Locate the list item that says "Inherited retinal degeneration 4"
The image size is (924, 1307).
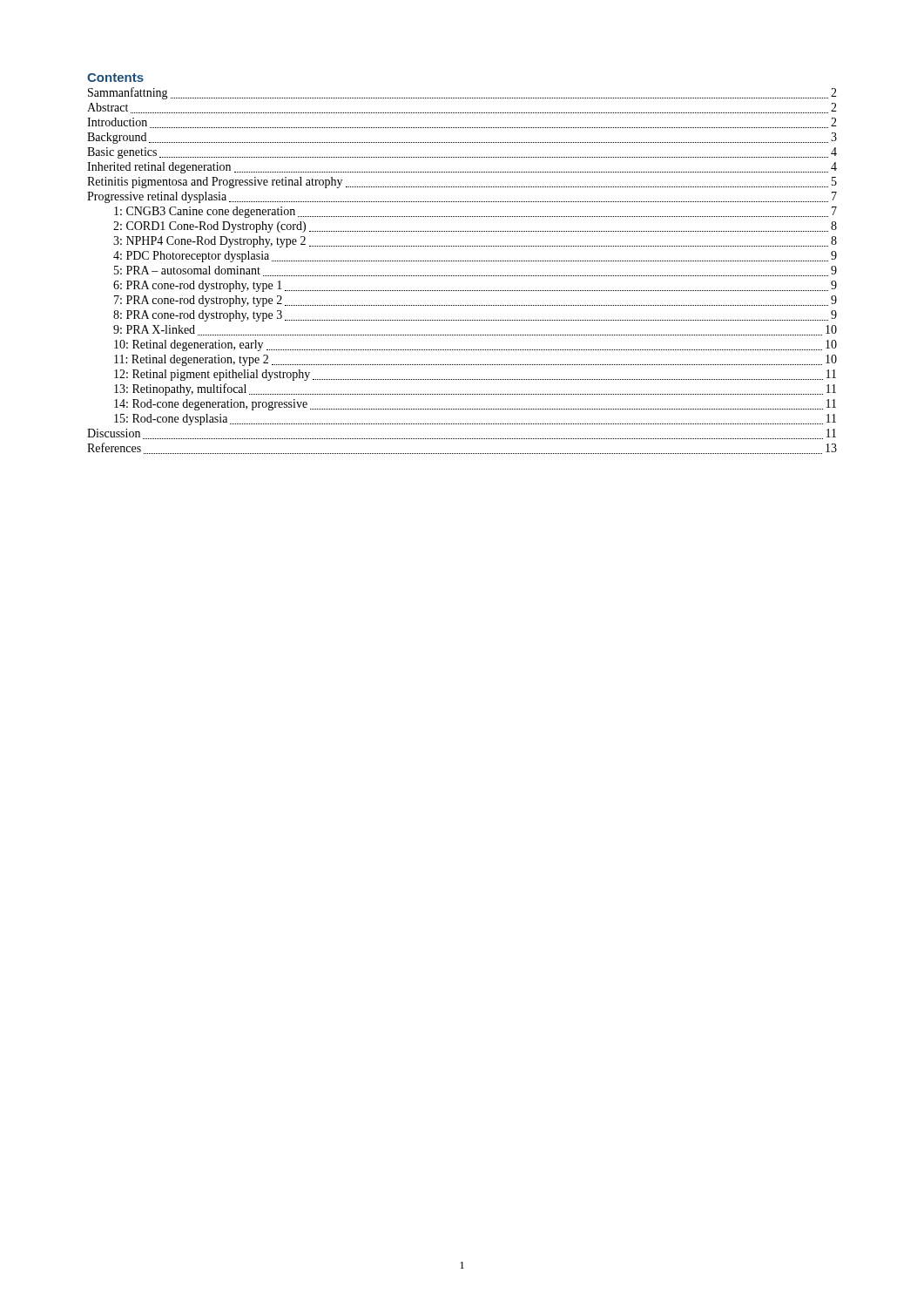(x=462, y=167)
